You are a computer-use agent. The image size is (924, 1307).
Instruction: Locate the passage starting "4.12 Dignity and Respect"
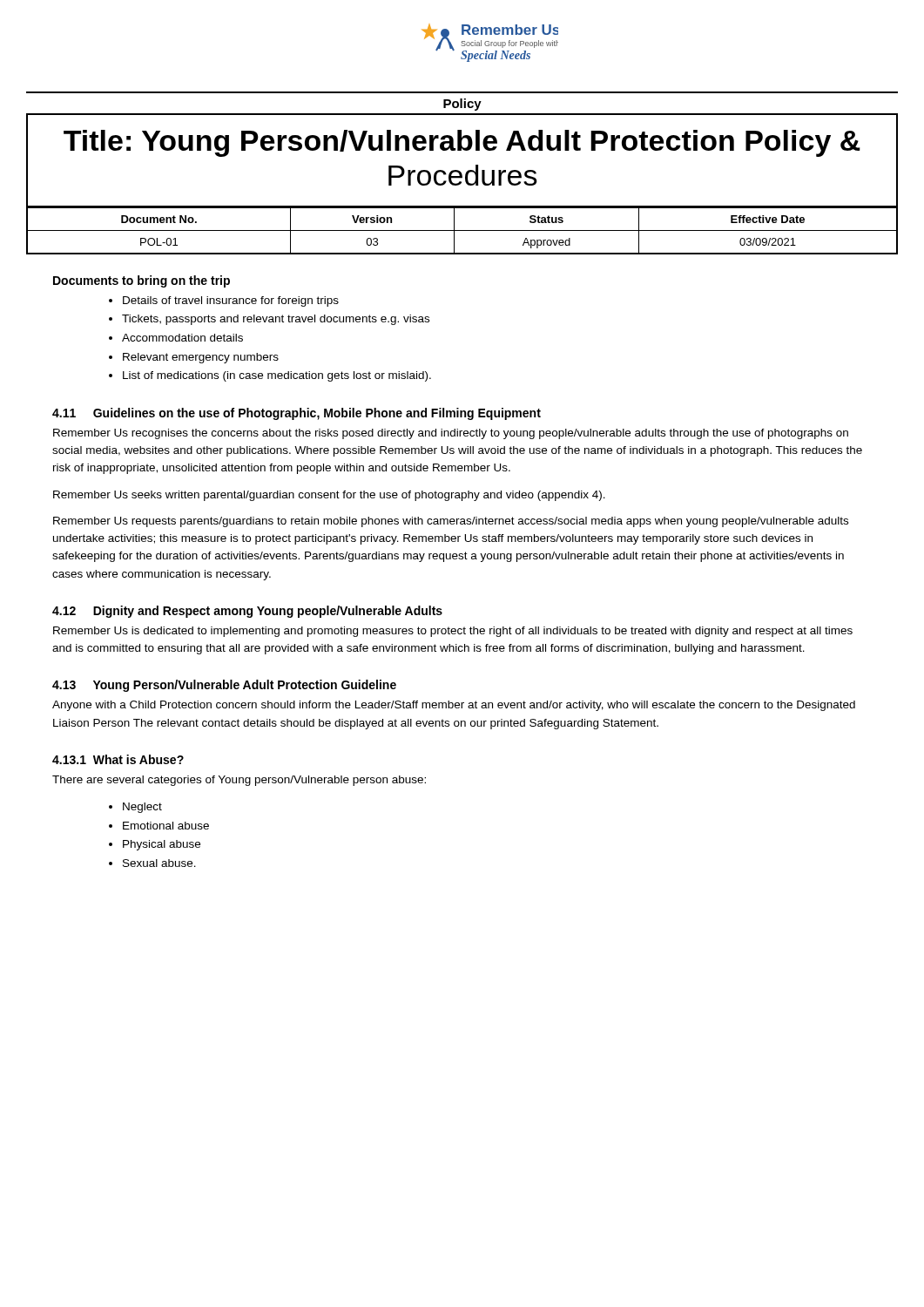click(247, 611)
